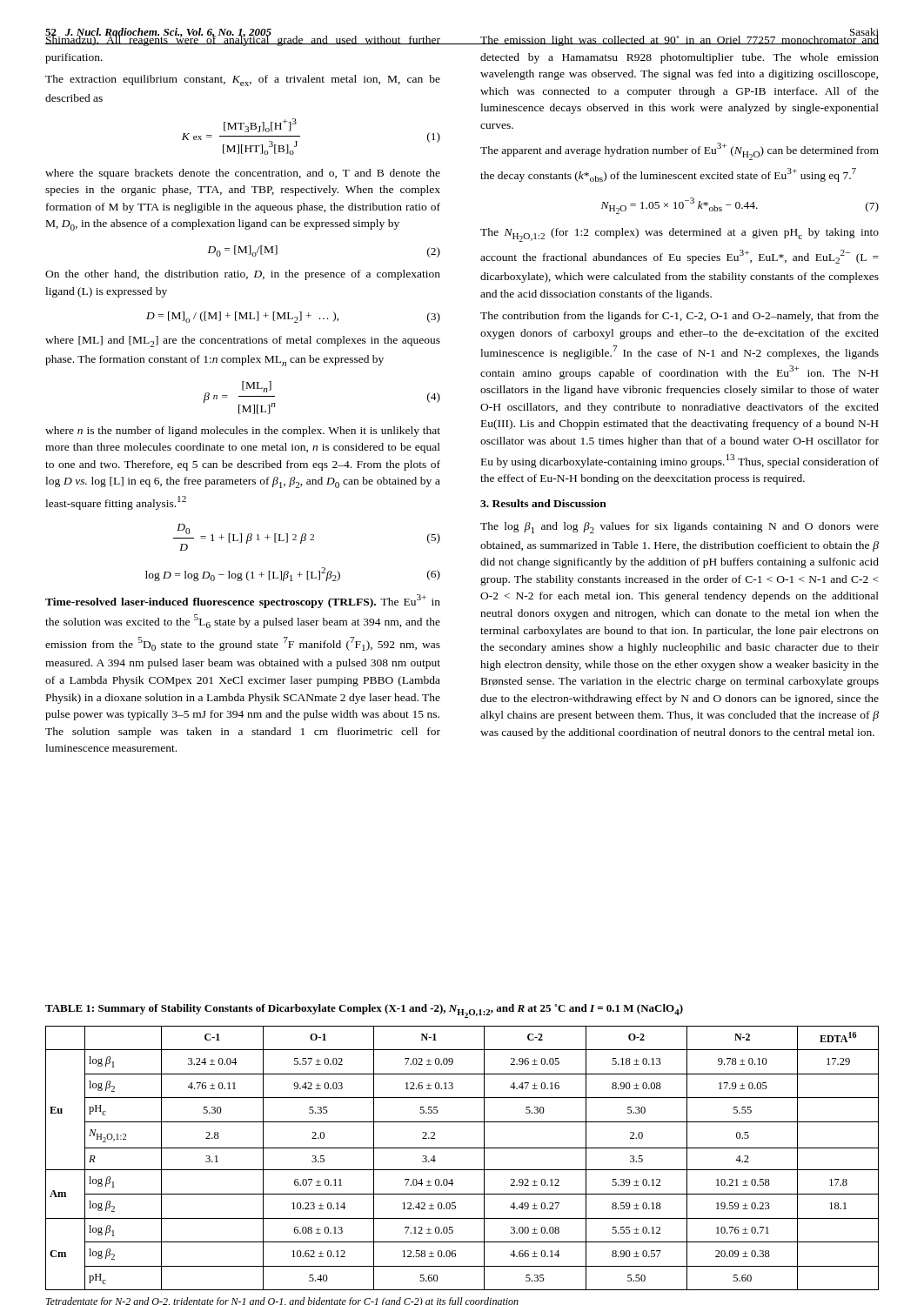Find the passage starting "βn = [MLn]"

tap(257, 396)
